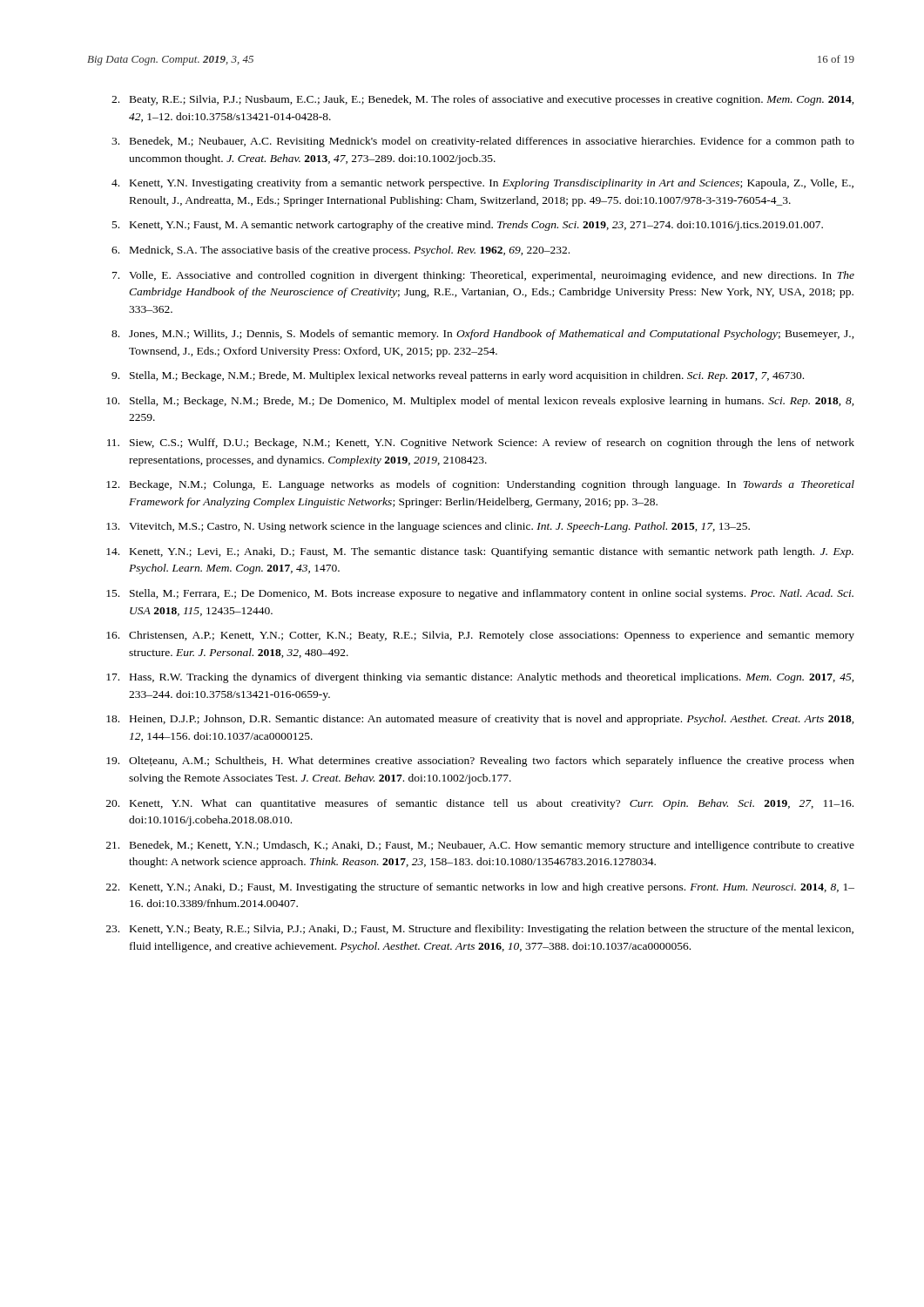
Task: Navigate to the block starting "4. Kenett, Y.N. Investigating creativity from a semantic"
Action: click(471, 192)
